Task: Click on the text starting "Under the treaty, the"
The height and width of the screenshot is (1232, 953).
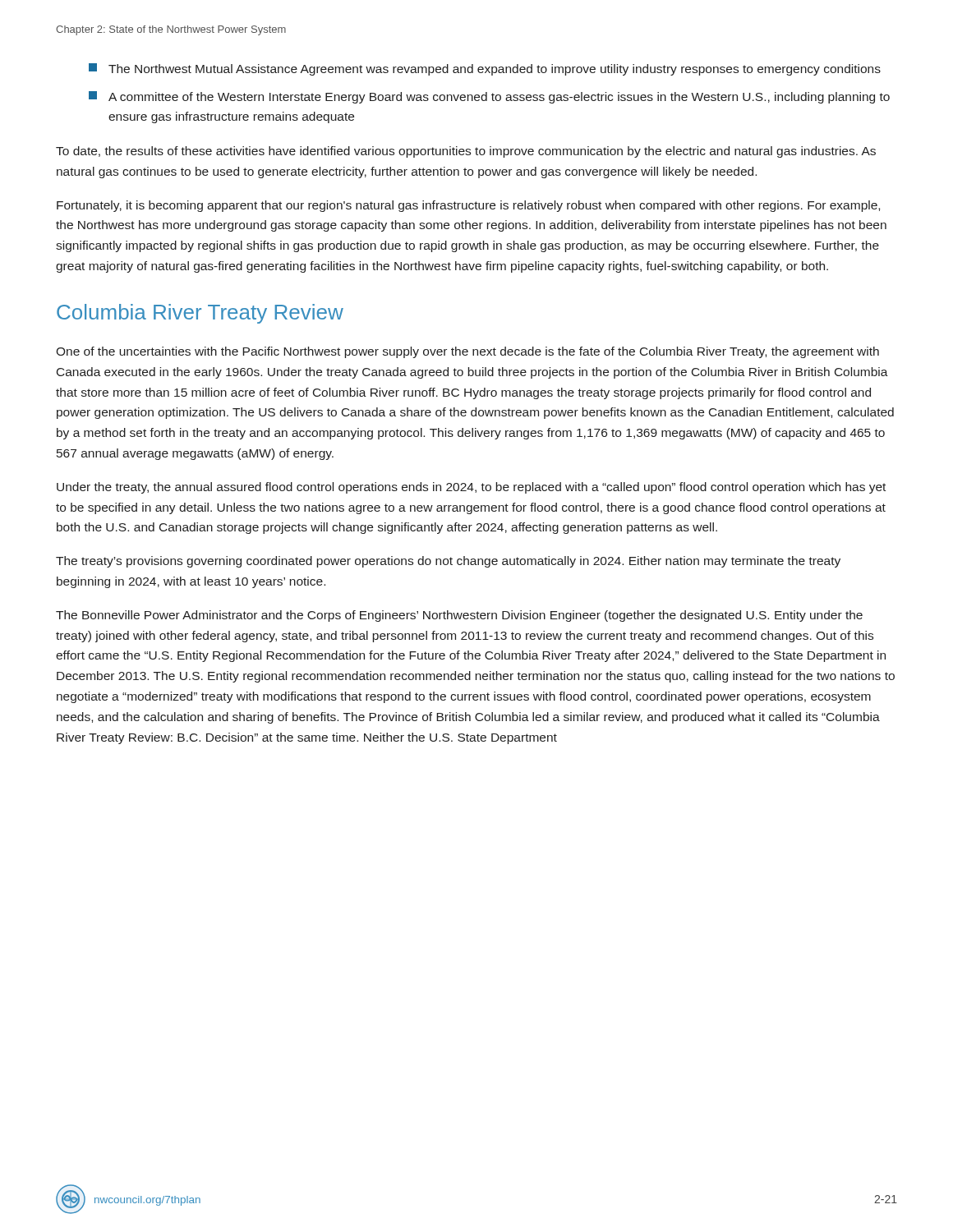Action: 471,507
